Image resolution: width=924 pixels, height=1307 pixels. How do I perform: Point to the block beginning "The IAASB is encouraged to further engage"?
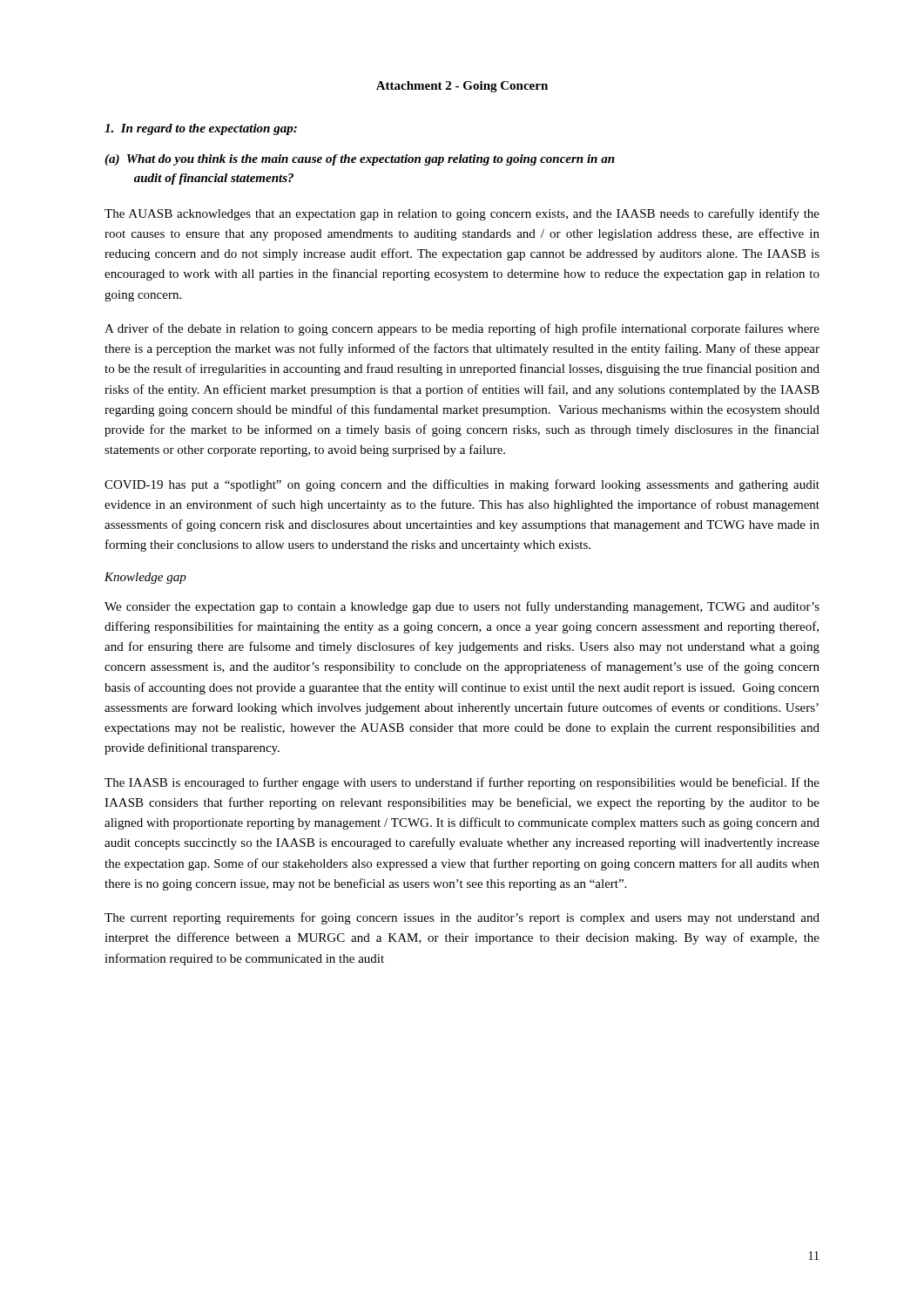(462, 833)
